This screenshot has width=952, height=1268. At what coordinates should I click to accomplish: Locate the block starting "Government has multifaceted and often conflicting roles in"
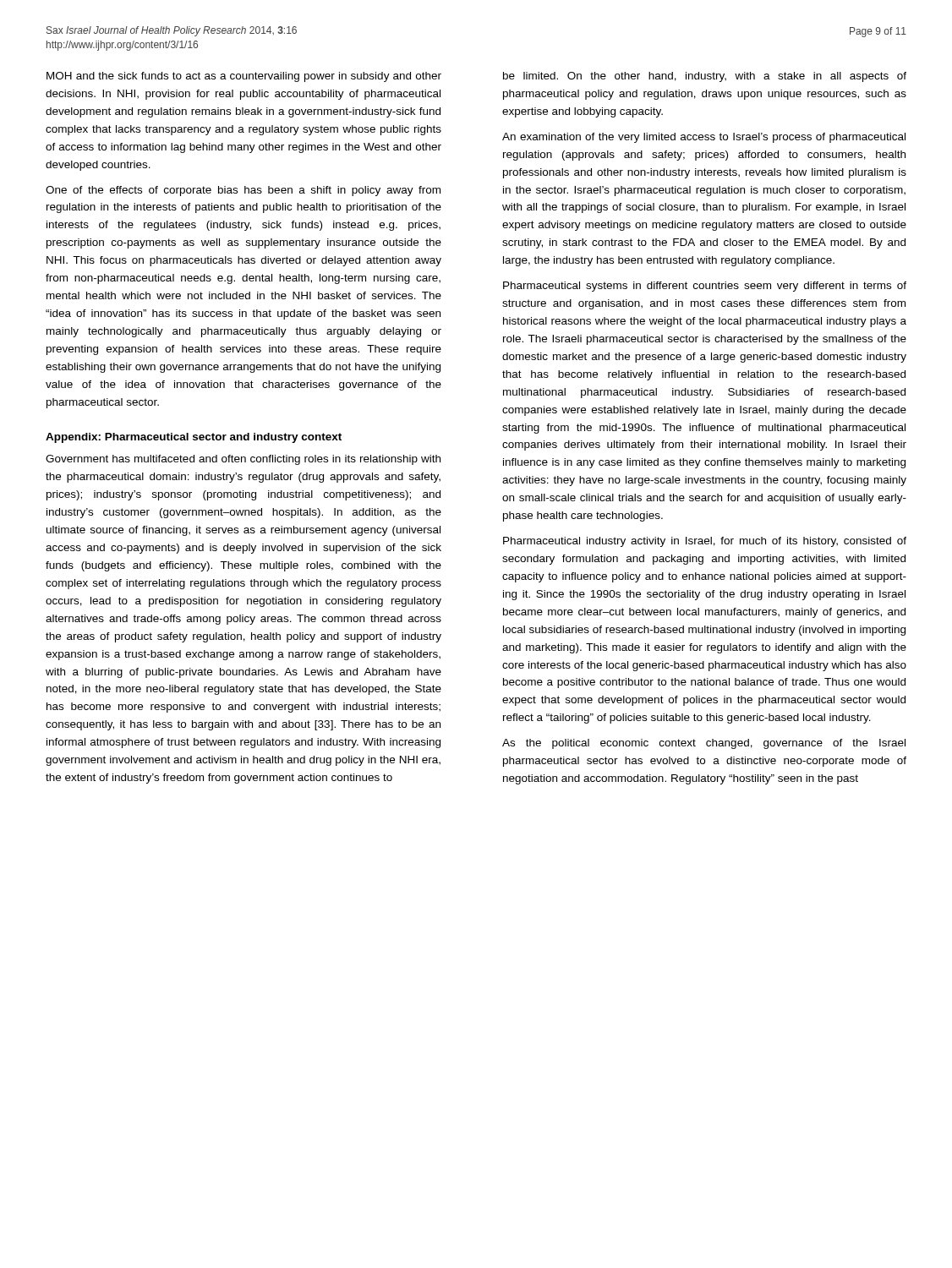pos(244,619)
